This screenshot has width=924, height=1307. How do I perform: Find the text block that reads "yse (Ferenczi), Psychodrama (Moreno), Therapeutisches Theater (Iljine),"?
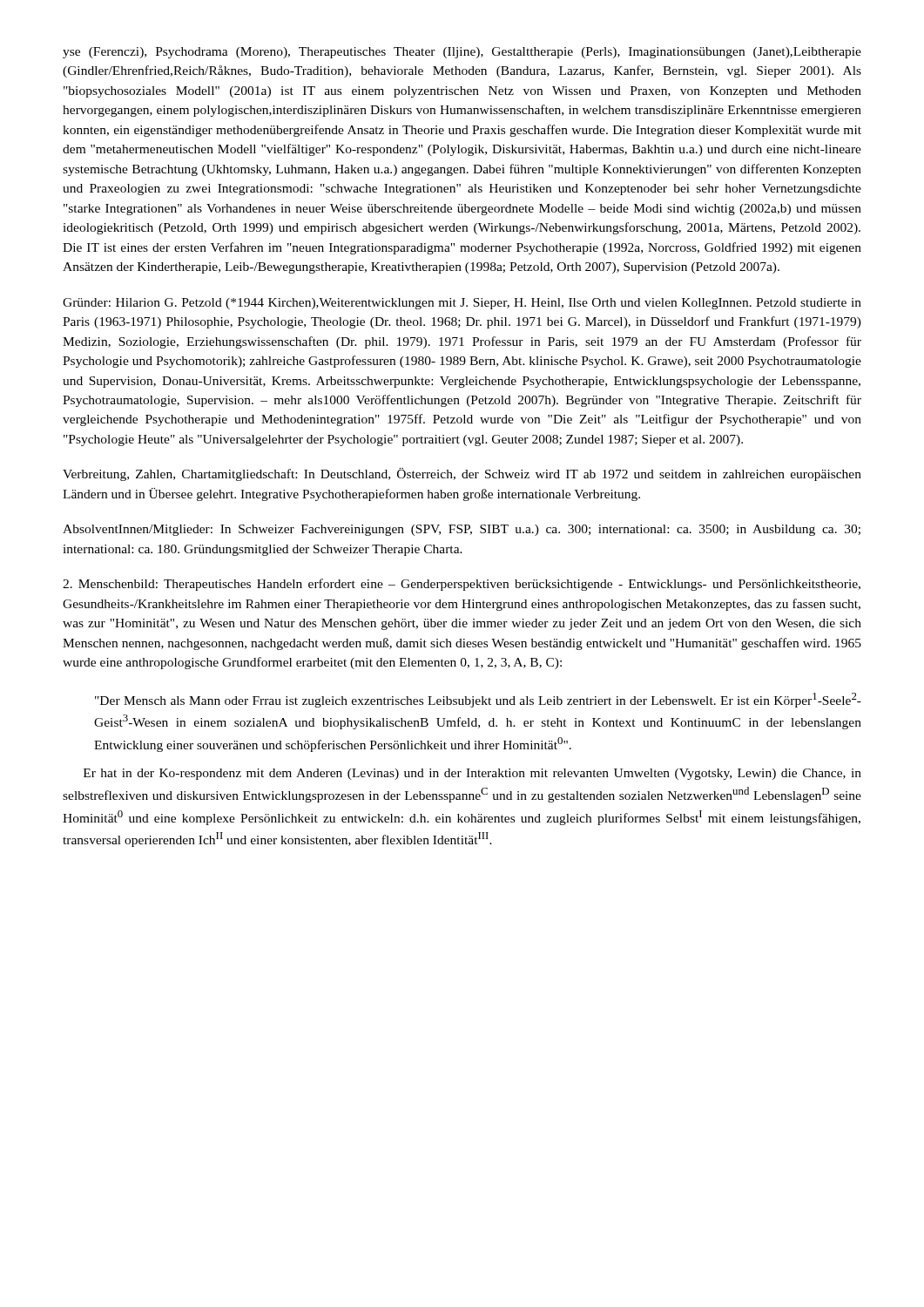click(462, 159)
